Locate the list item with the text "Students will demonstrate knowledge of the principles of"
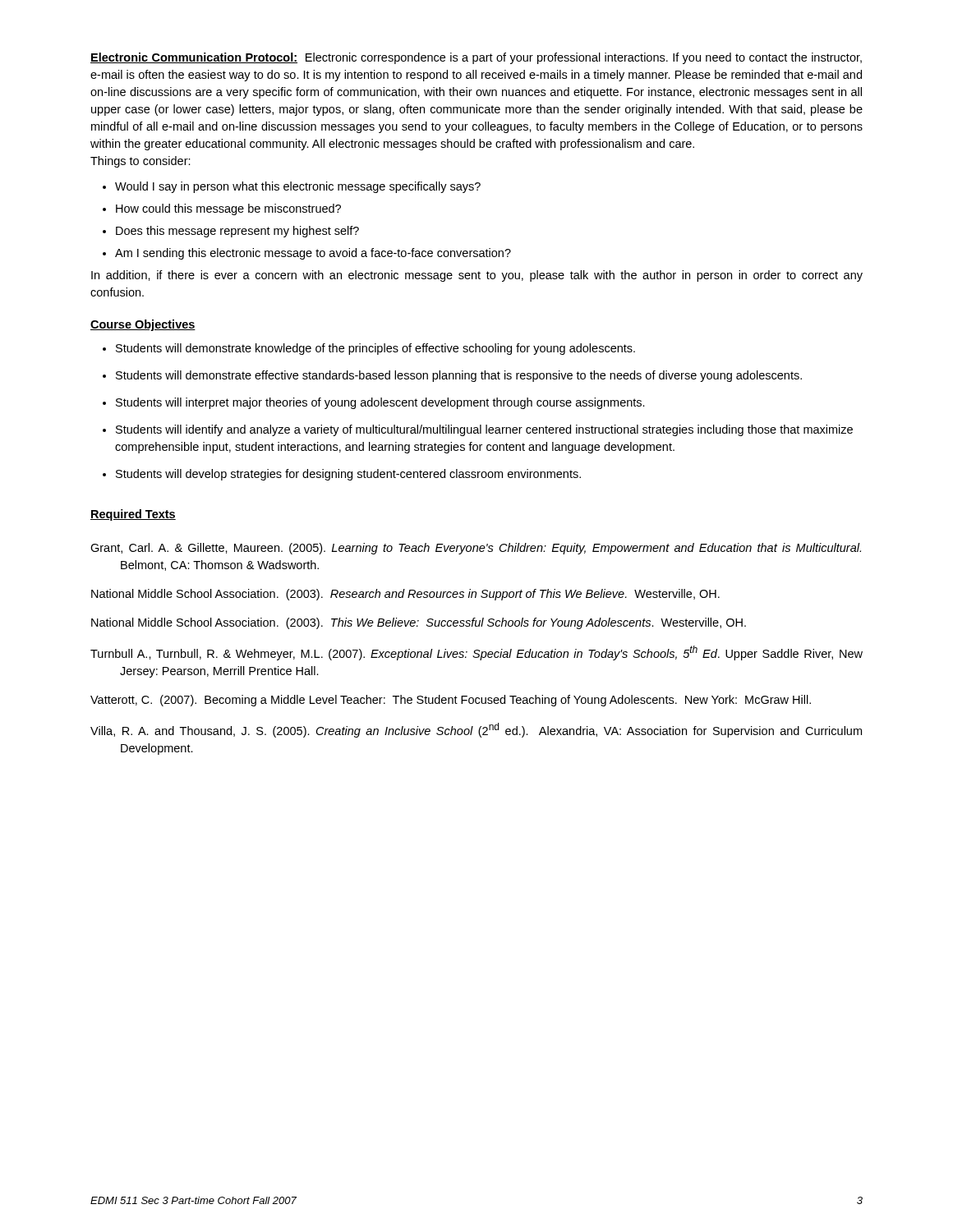The height and width of the screenshot is (1232, 953). coord(489,349)
